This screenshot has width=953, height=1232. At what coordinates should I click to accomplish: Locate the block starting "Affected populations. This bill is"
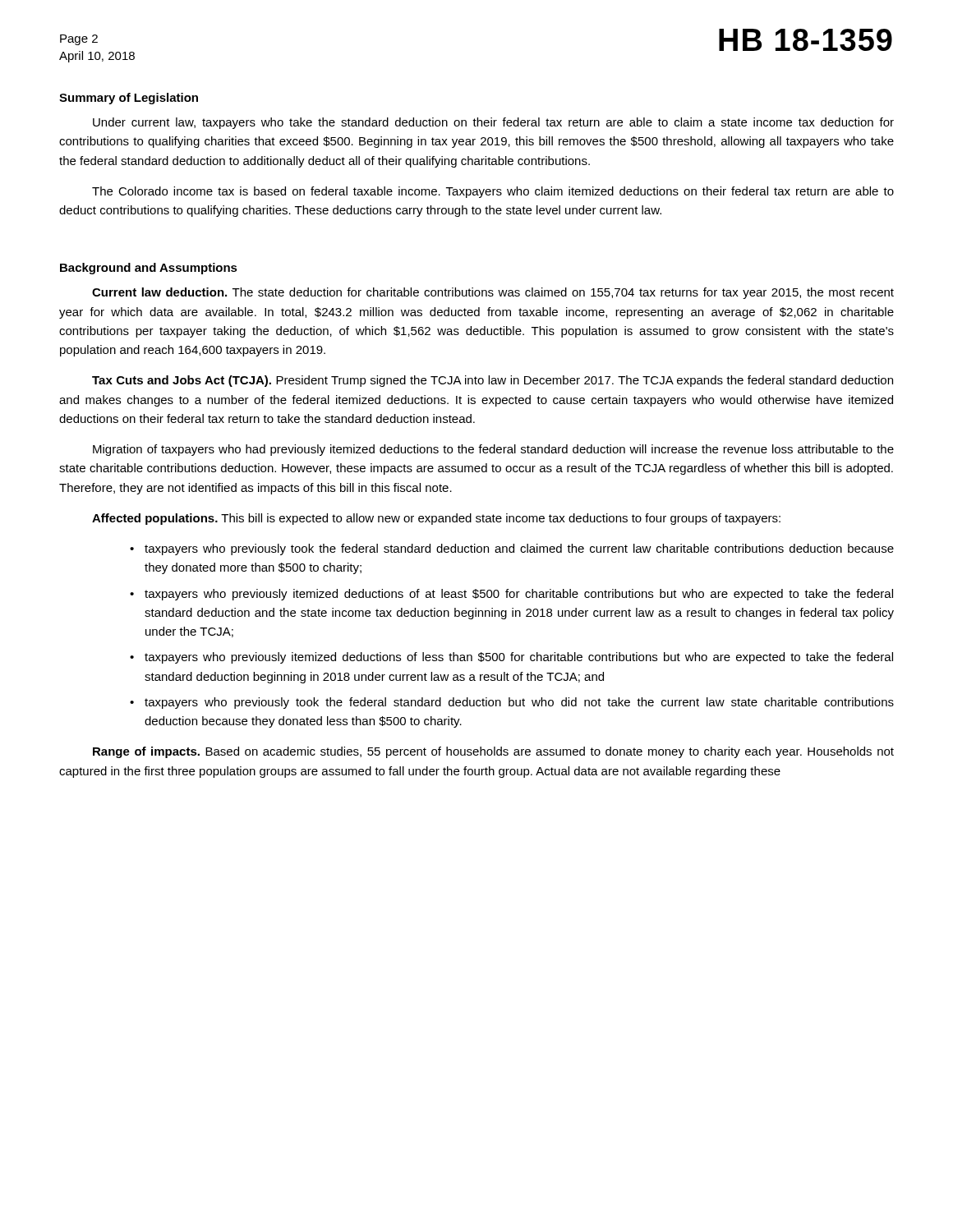[x=437, y=518]
